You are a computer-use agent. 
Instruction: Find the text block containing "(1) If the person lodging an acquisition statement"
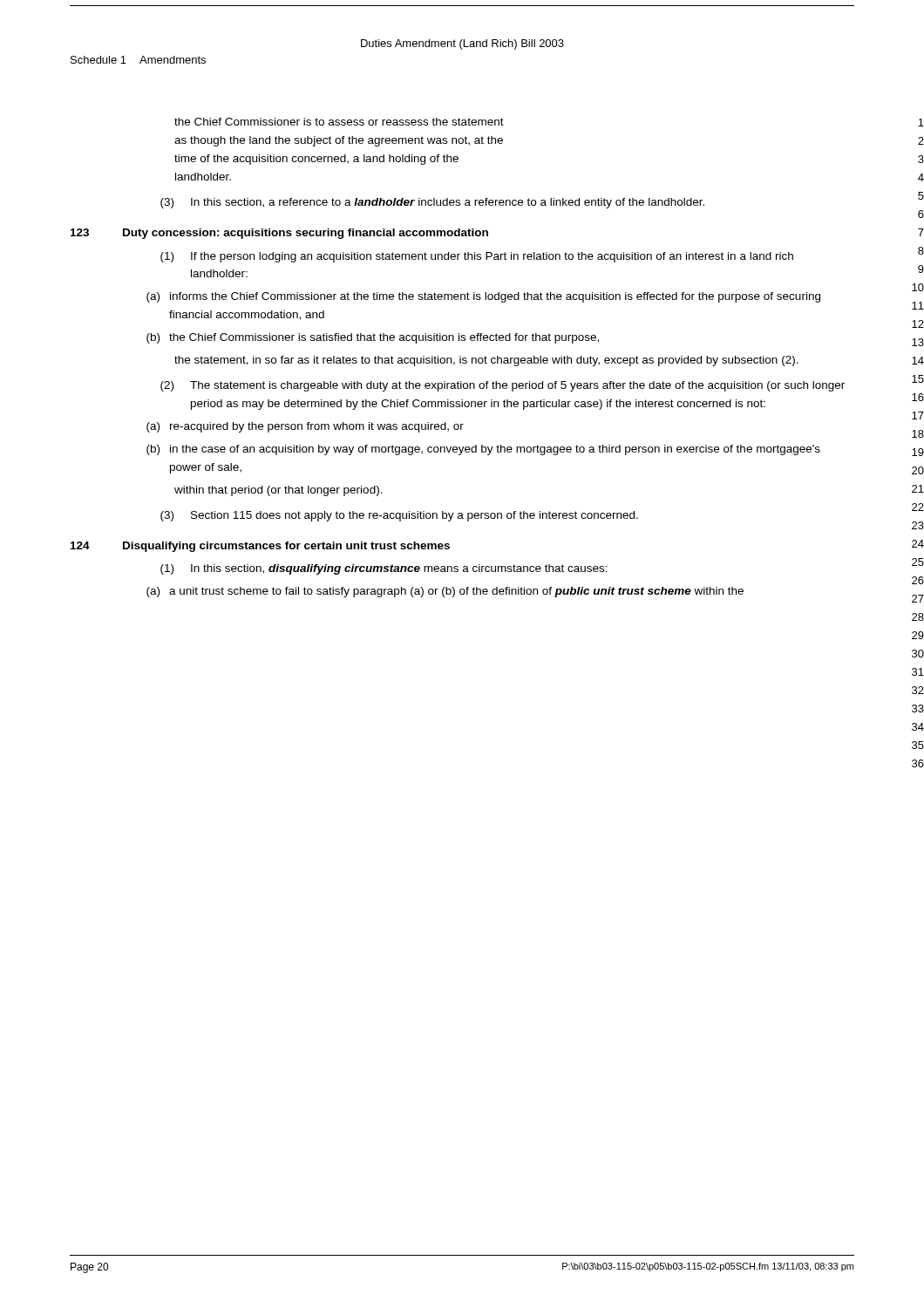462,265
